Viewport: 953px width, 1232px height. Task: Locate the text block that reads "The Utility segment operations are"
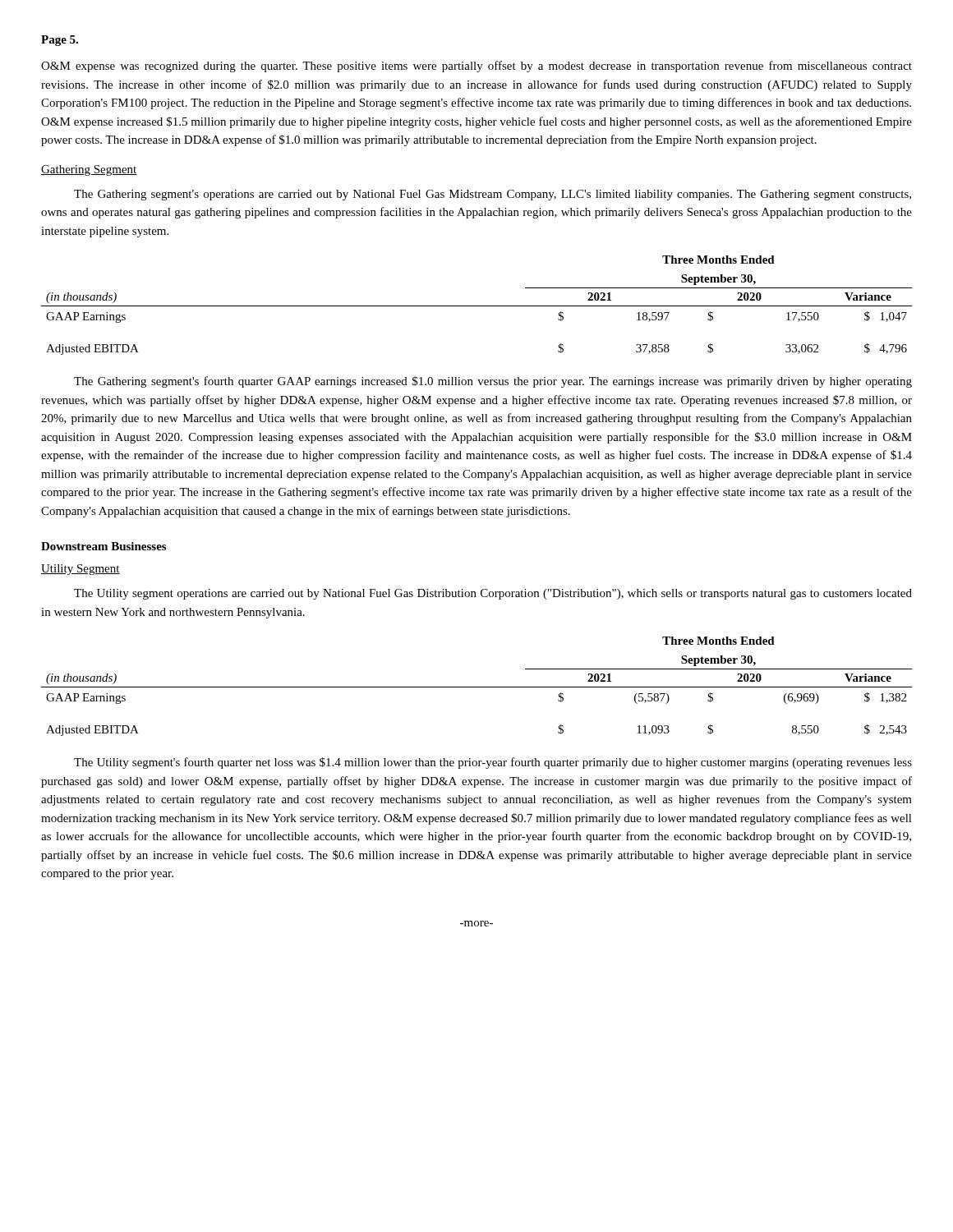[x=476, y=602]
